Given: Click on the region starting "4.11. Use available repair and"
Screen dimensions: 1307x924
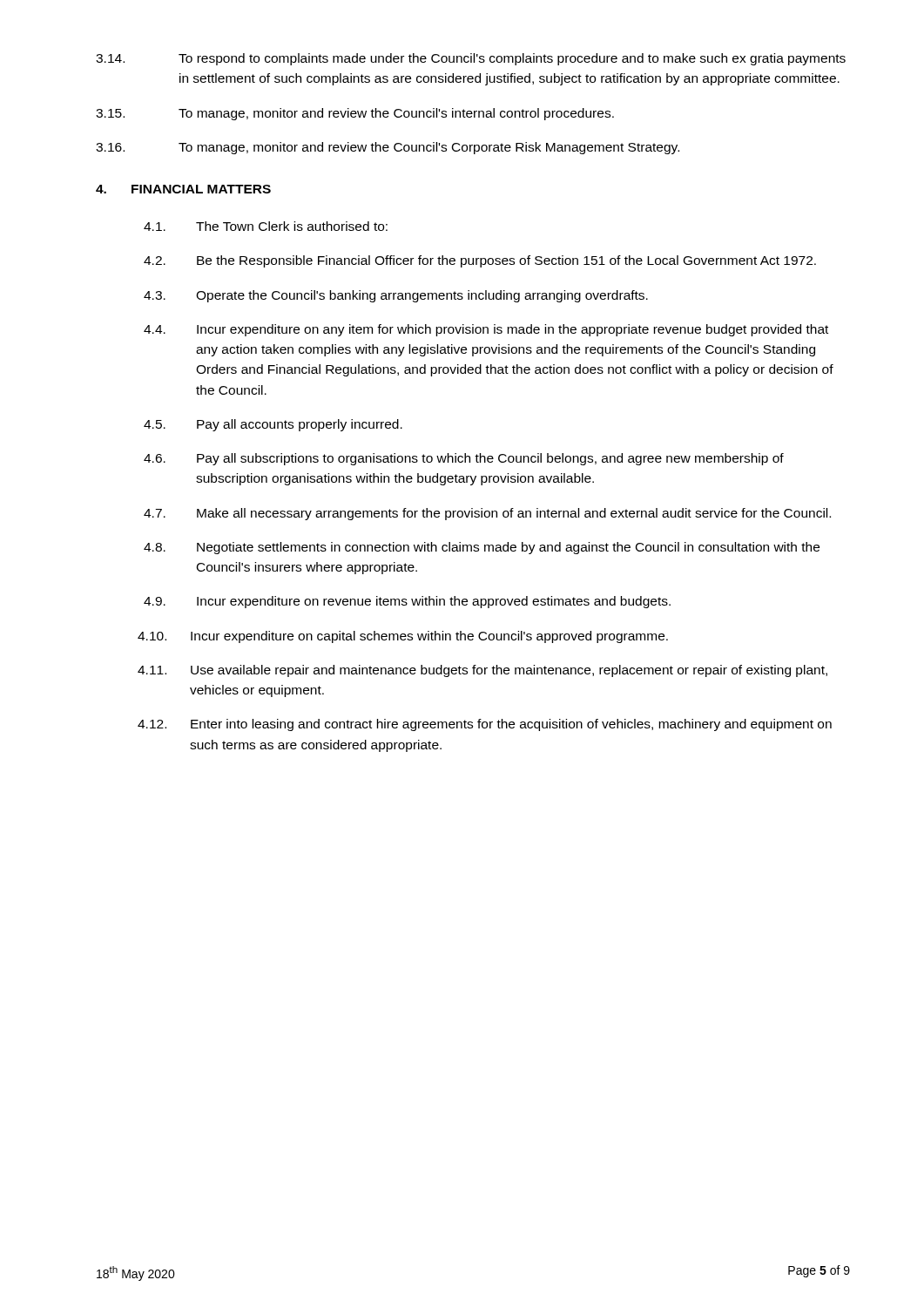Looking at the screenshot, I should (x=473, y=680).
